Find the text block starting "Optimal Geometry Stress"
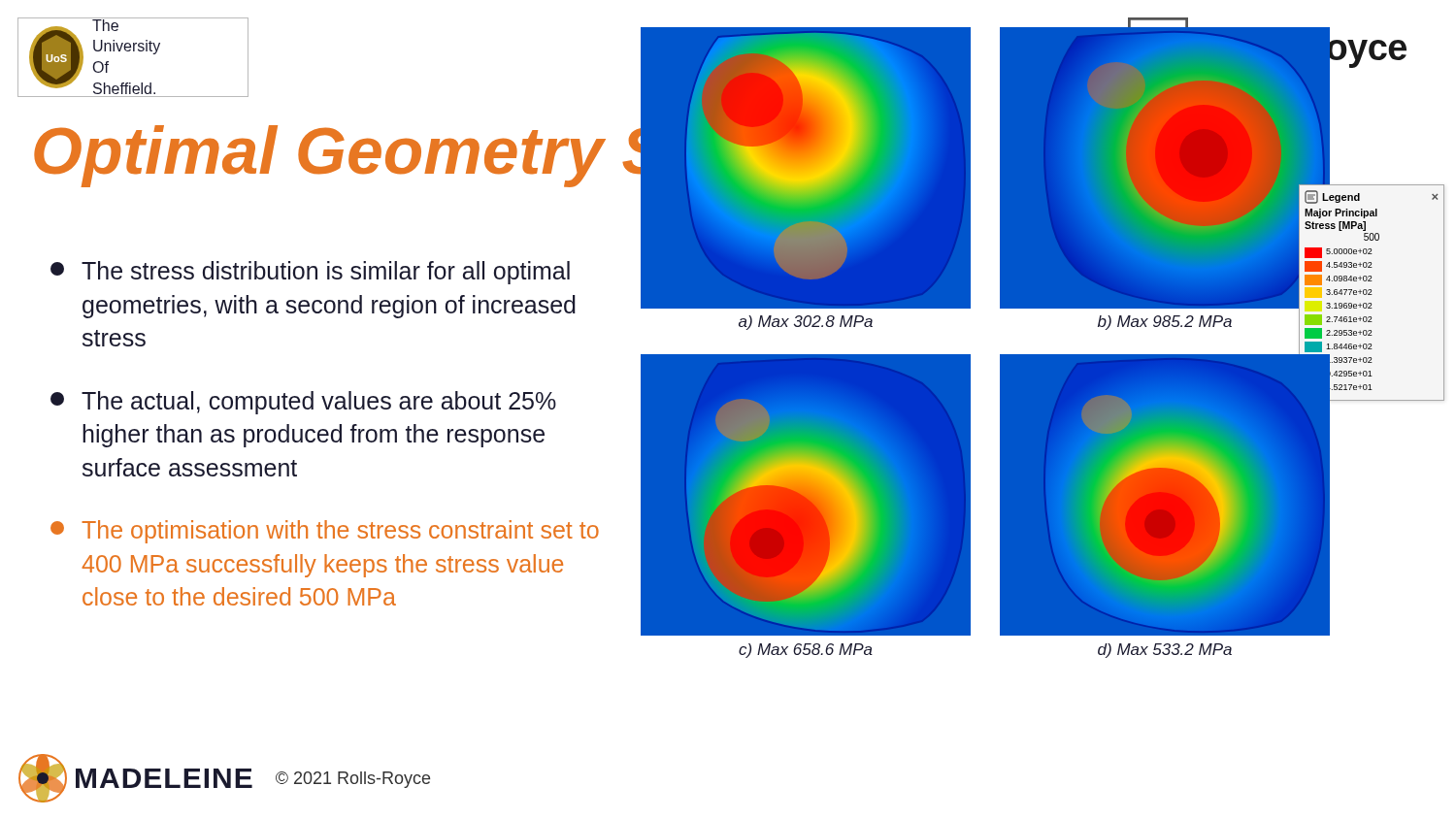 pyautogui.click(x=427, y=151)
